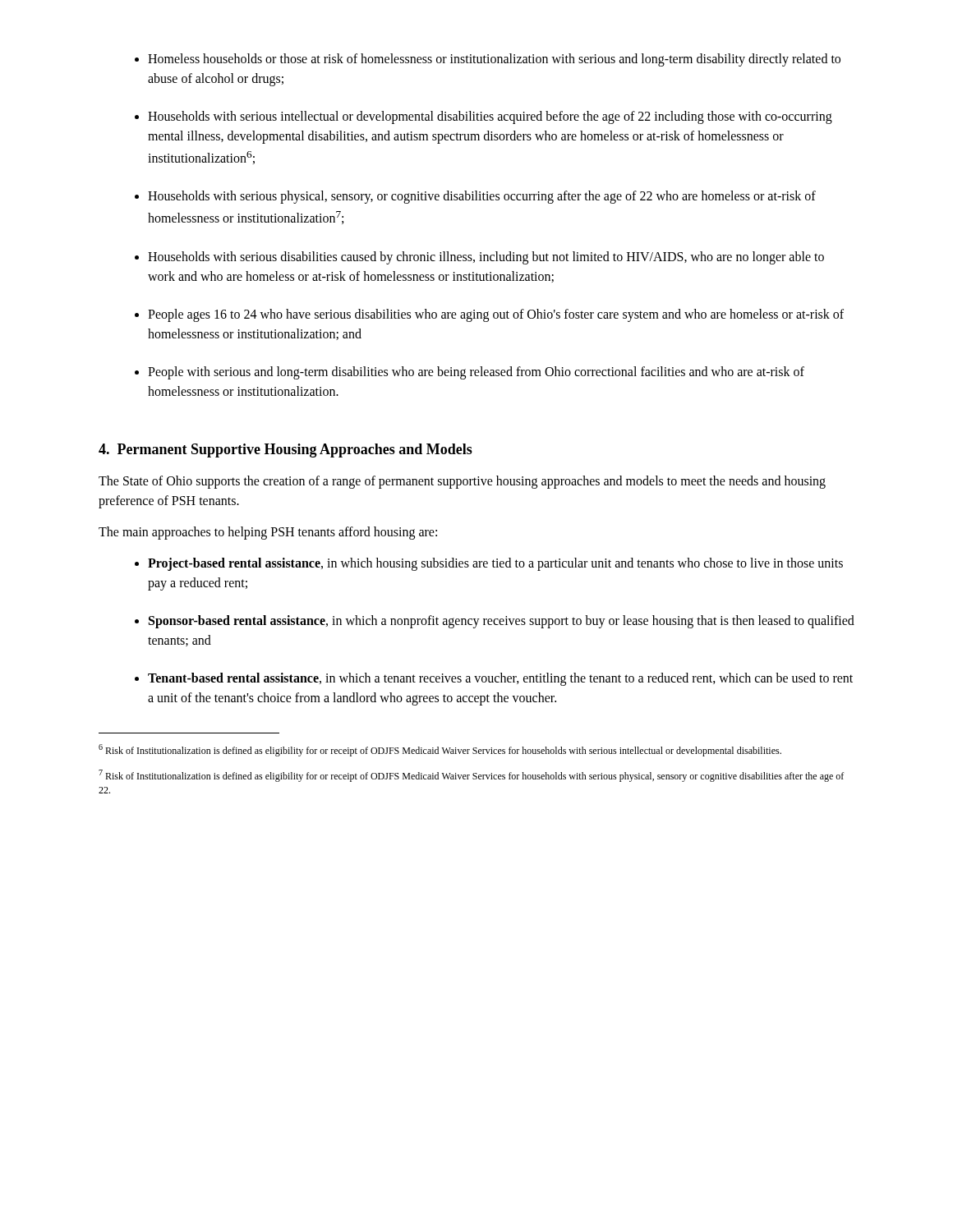Locate the element starting "6 Risk of Institutionalization"
953x1232 pixels.
tap(440, 749)
